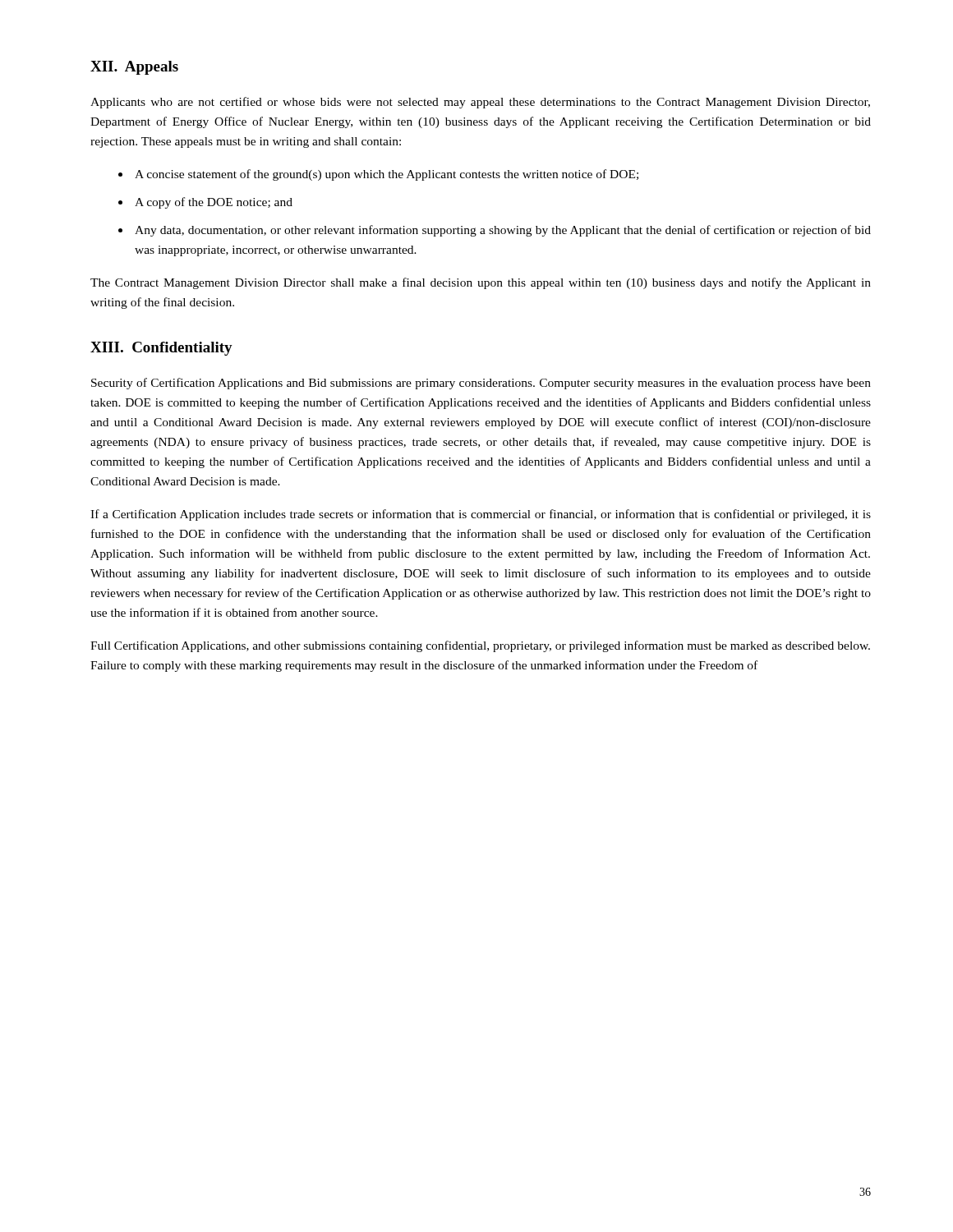Navigate to the text starting "XIII. Confidentiality"
Viewport: 953px width, 1232px height.
[x=161, y=347]
